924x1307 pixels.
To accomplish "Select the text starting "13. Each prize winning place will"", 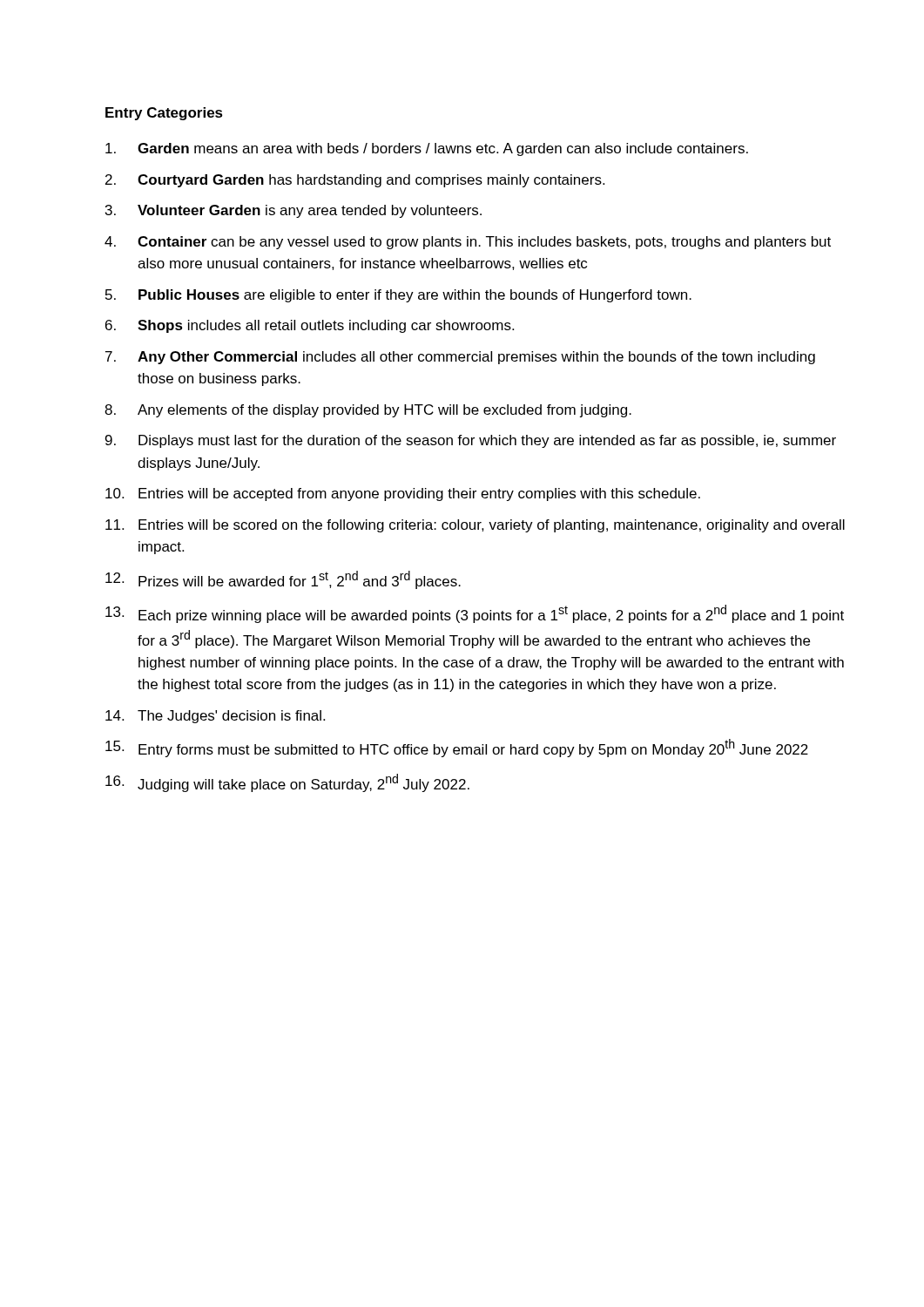I will click(479, 649).
